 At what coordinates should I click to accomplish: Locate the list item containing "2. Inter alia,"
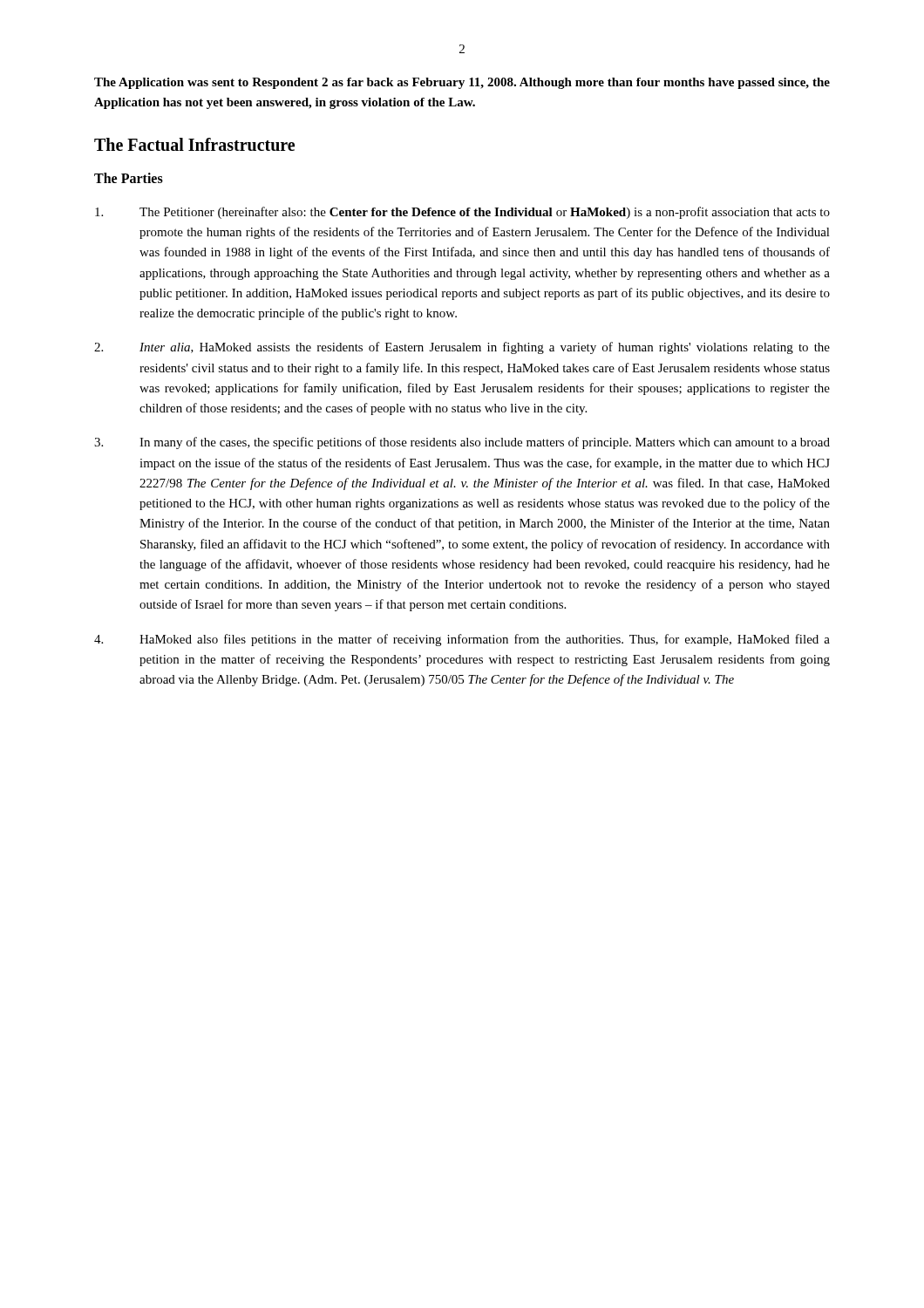pyautogui.click(x=462, y=378)
